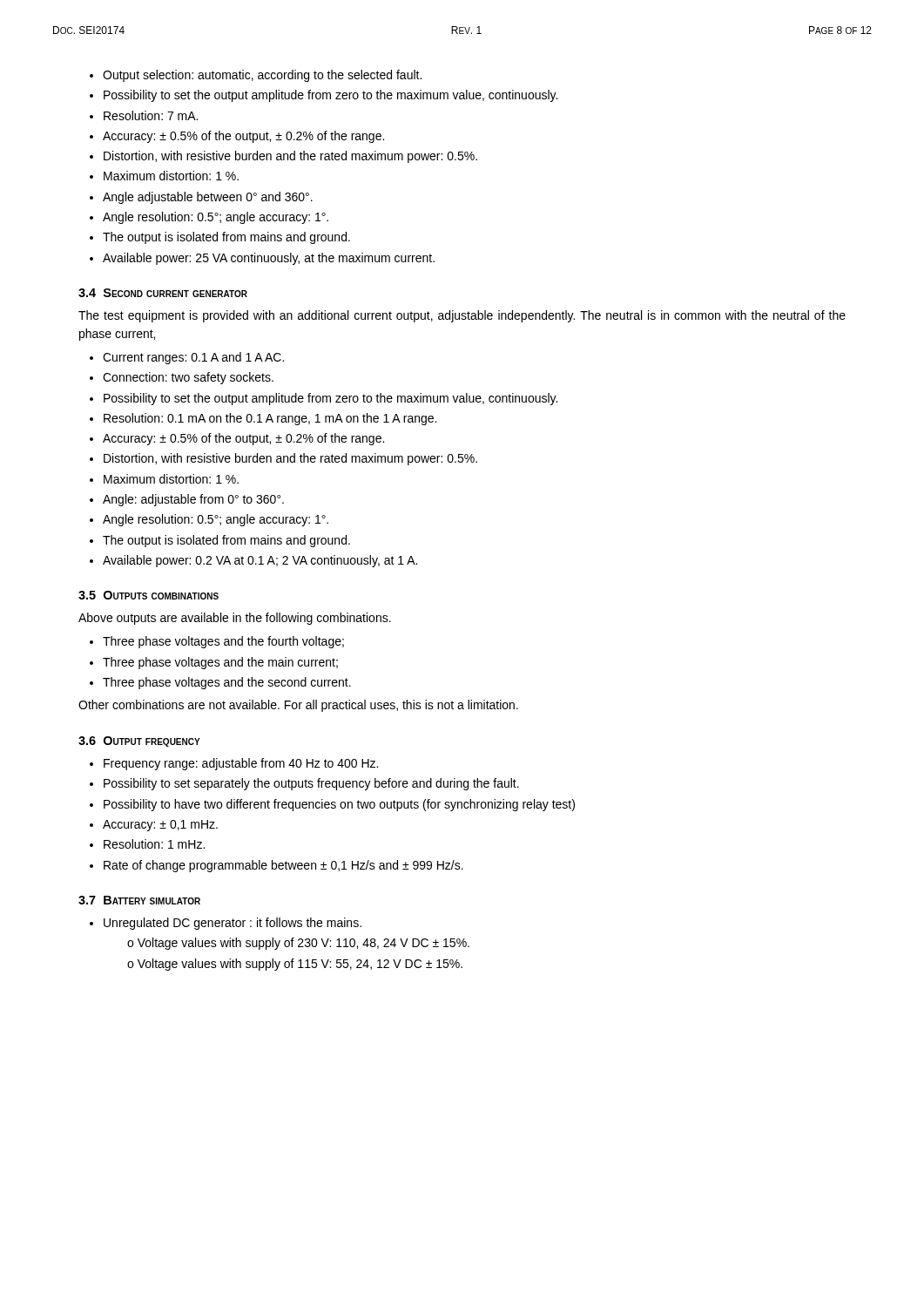The image size is (924, 1307).
Task: Locate the passage starting "Three phase voltages and the fourth voltage;"
Action: click(x=224, y=642)
